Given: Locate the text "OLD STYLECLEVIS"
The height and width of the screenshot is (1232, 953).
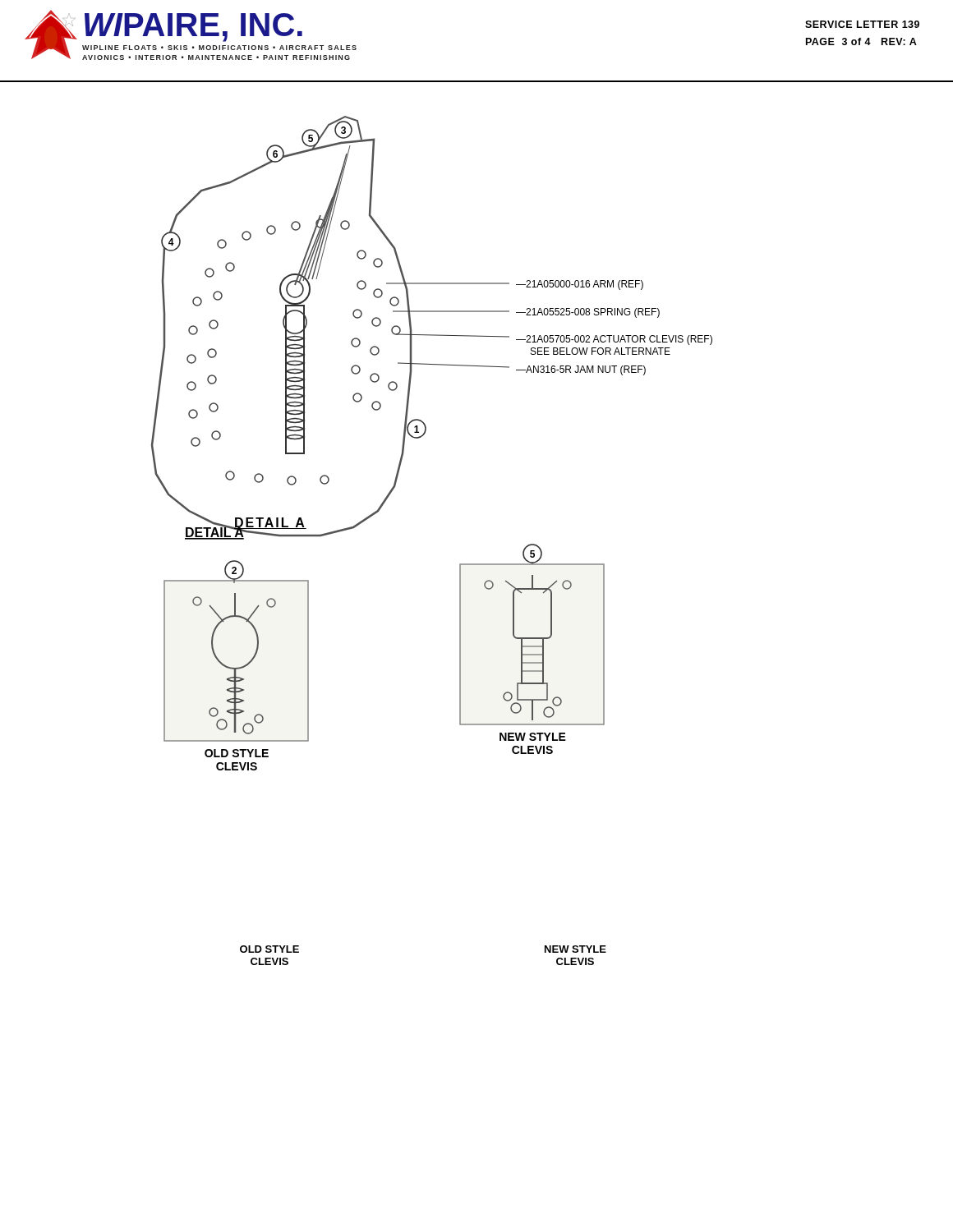Looking at the screenshot, I should 269,955.
